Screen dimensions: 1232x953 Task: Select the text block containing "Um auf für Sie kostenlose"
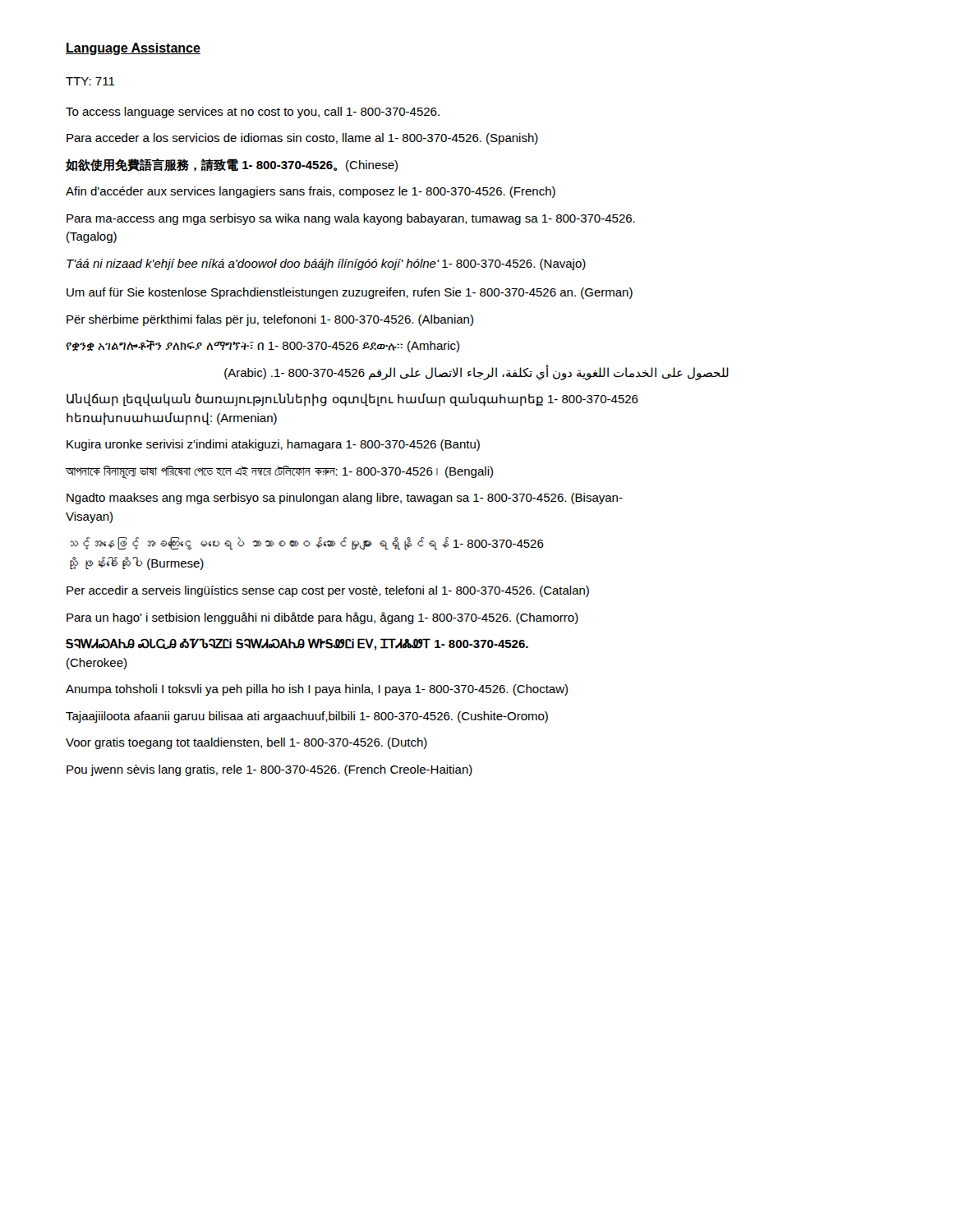(x=349, y=292)
